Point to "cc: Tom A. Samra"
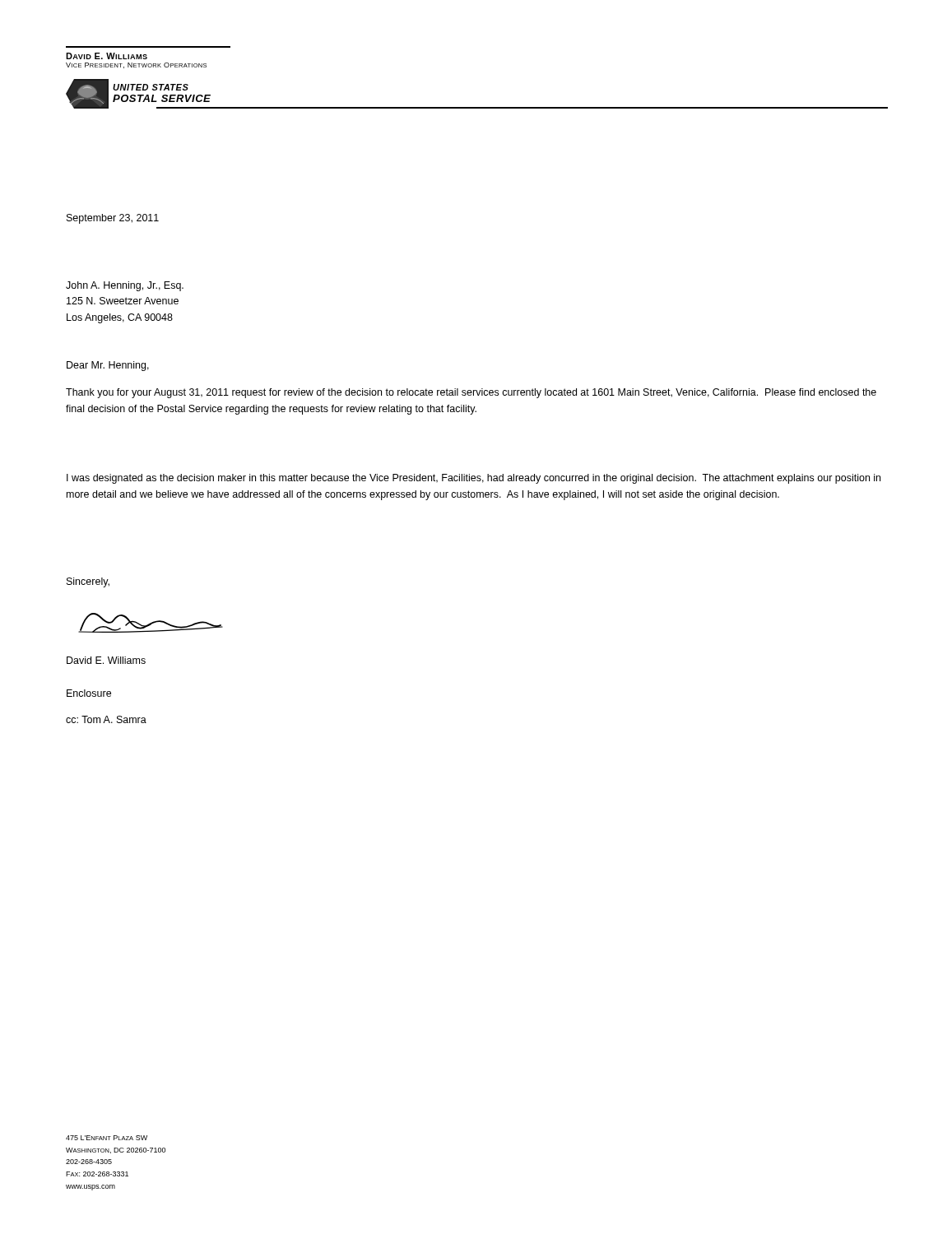 pos(106,720)
